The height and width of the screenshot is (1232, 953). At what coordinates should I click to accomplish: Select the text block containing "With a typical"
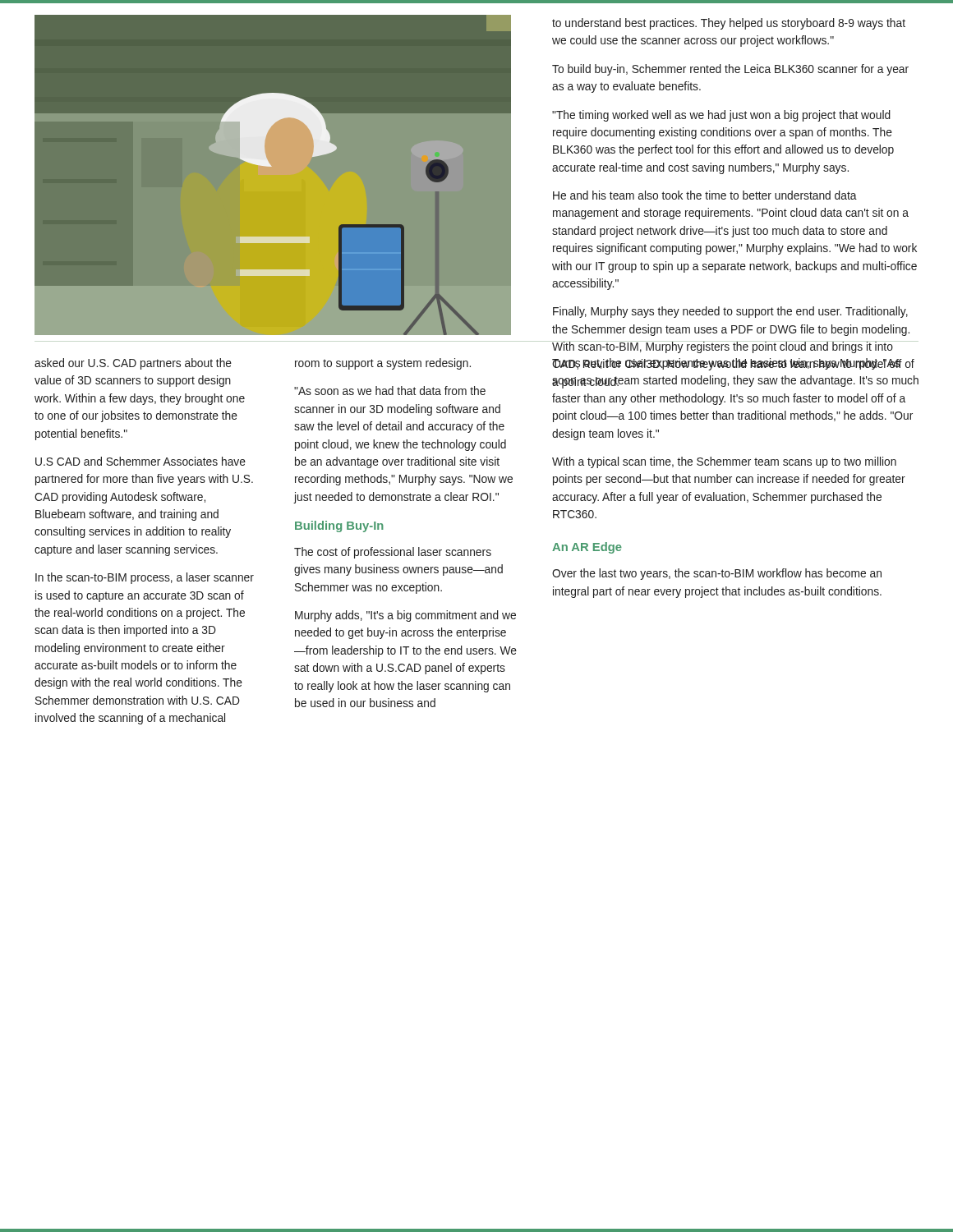(x=729, y=488)
